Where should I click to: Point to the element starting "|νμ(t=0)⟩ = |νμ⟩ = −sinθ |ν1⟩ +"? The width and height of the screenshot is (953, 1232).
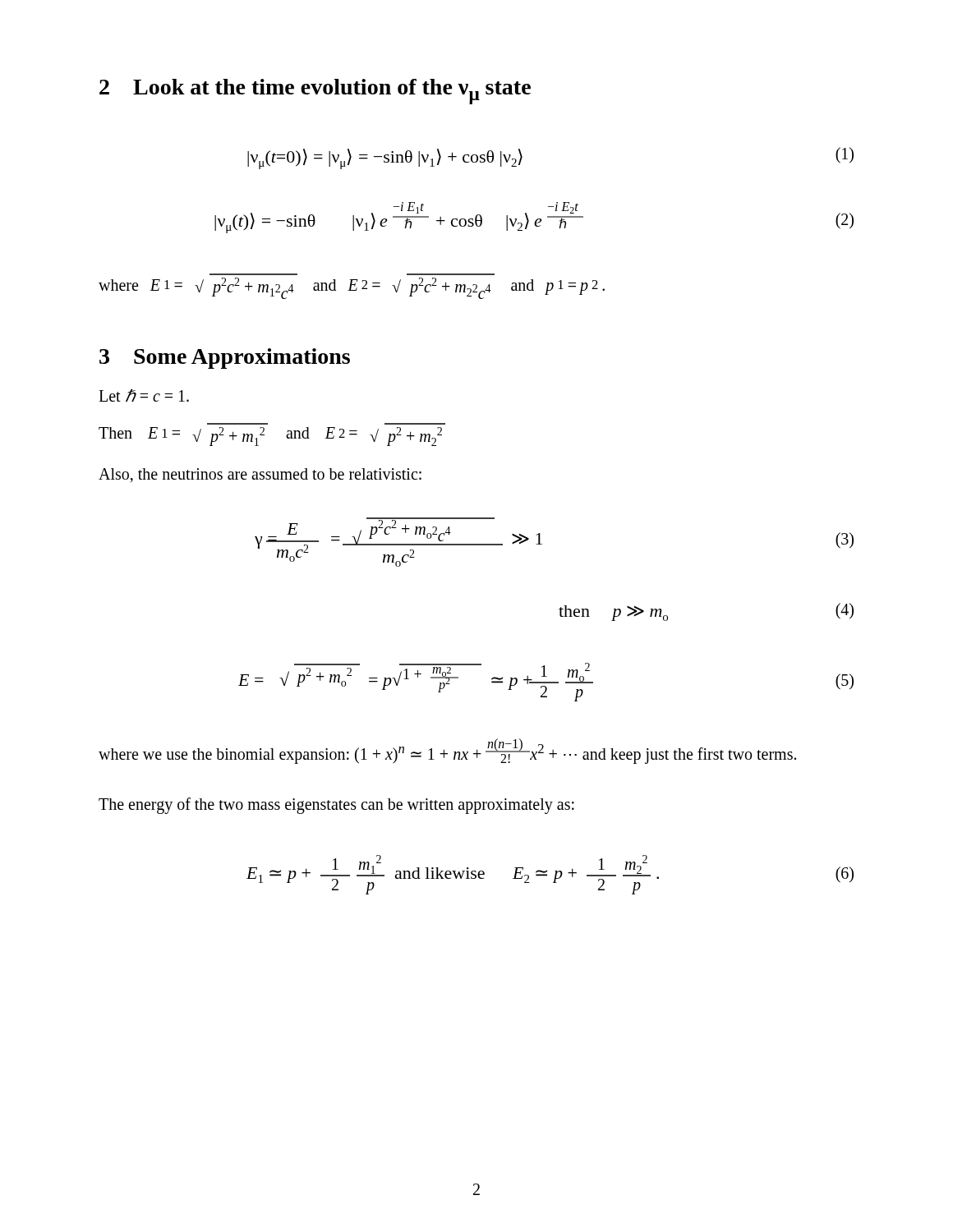pos(397,158)
